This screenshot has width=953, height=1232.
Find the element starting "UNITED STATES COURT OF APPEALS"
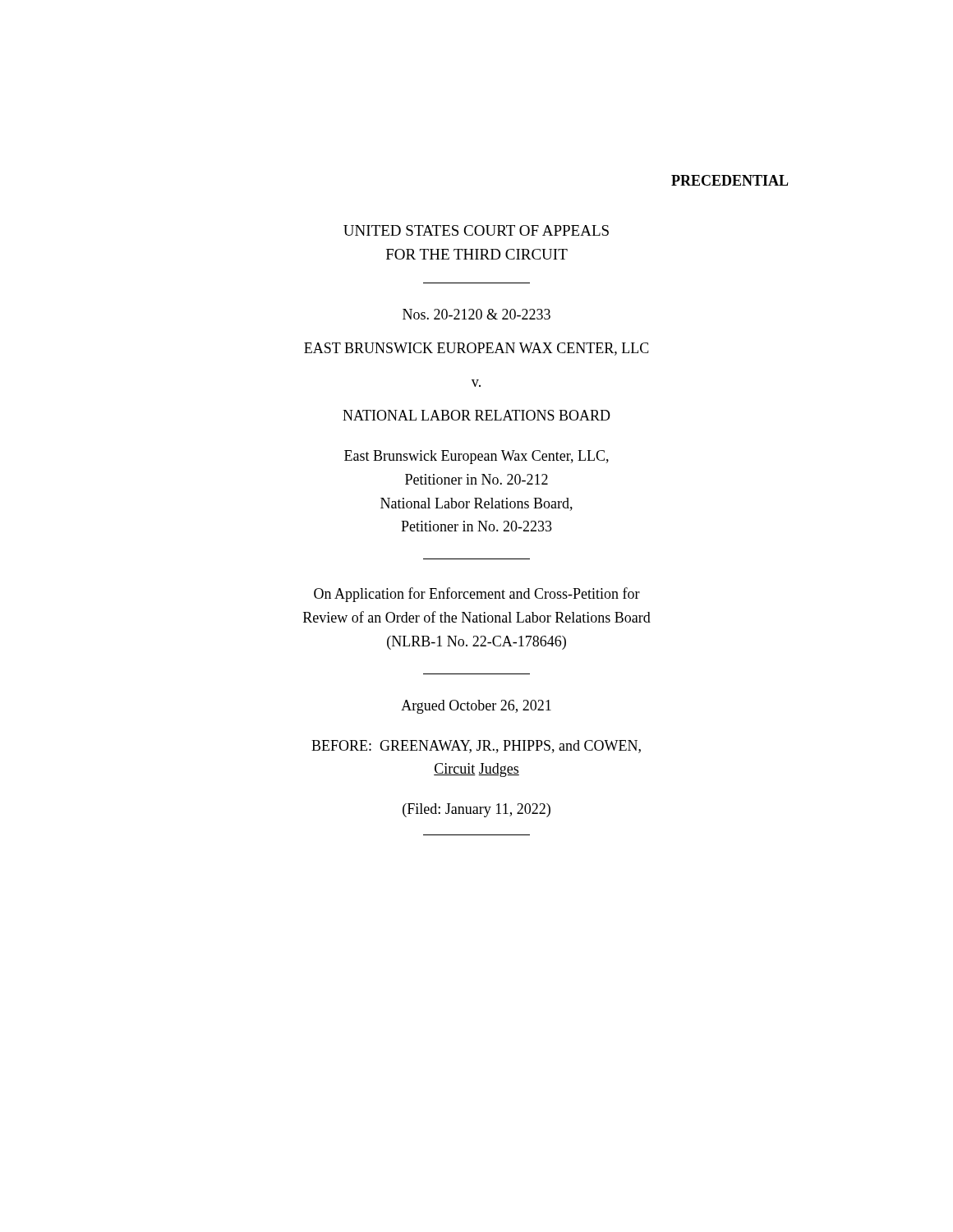[x=476, y=242]
